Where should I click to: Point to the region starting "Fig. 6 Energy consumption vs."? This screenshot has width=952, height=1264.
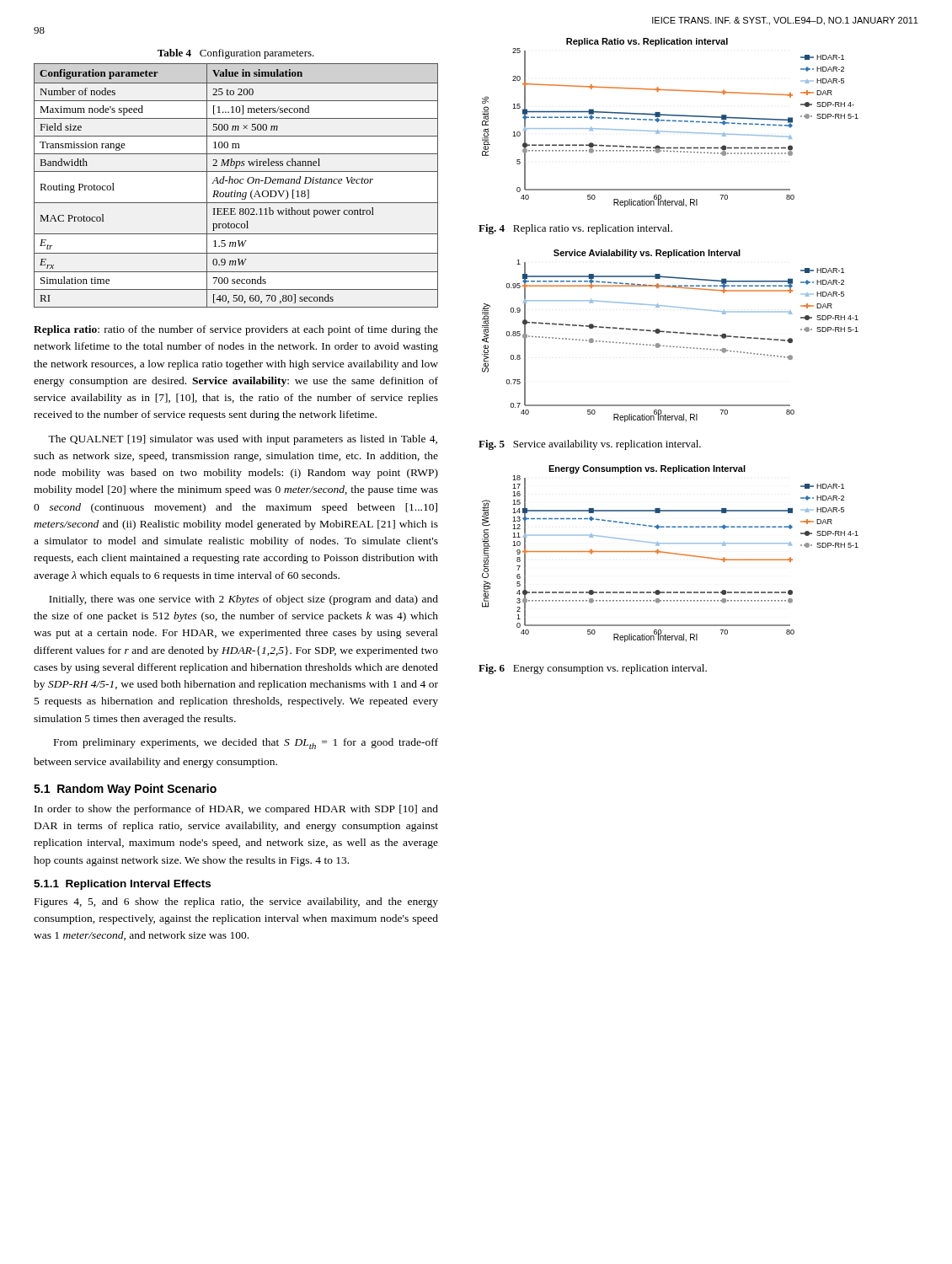point(593,668)
